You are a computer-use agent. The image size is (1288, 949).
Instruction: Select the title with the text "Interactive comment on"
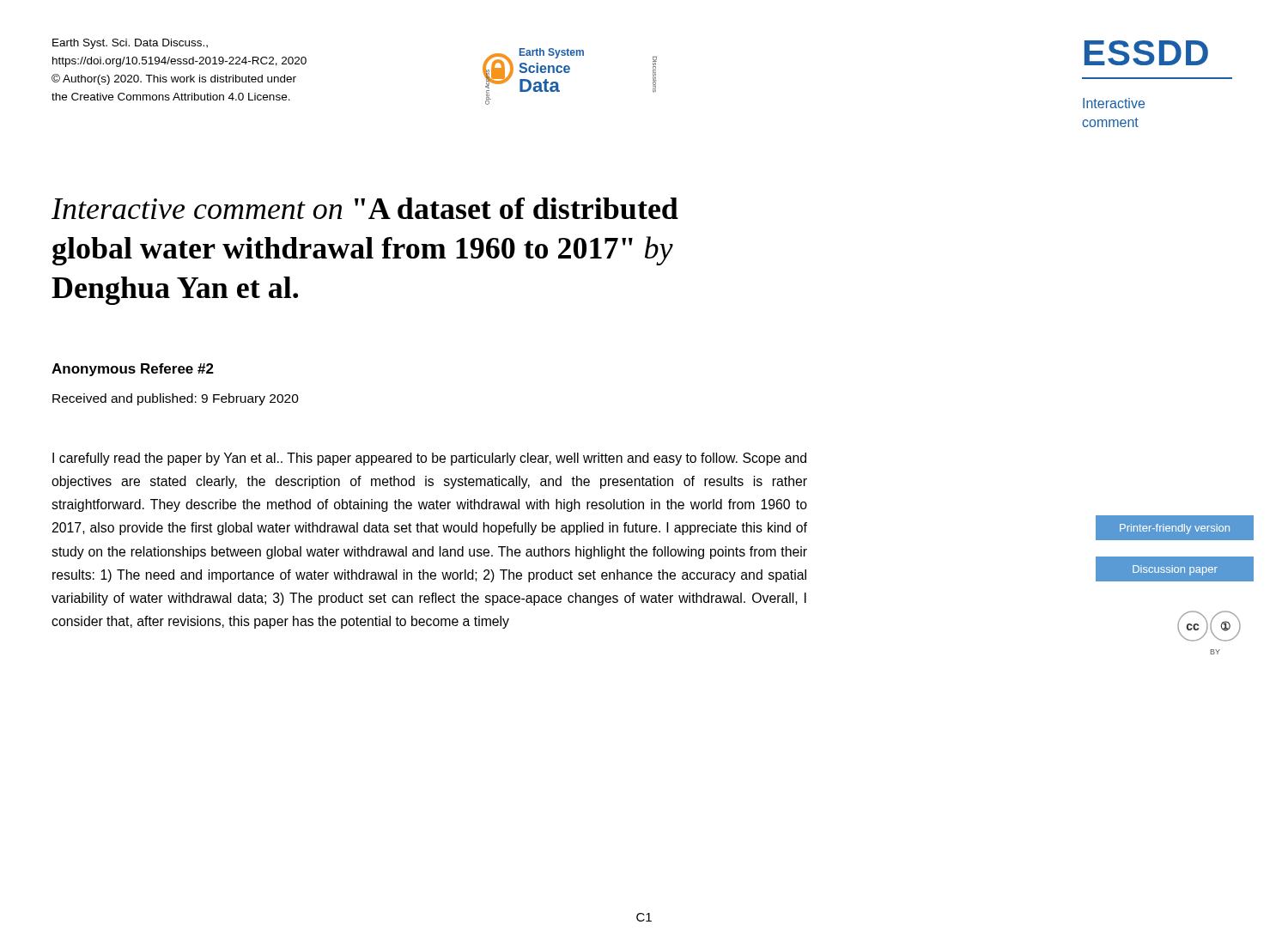(421, 248)
